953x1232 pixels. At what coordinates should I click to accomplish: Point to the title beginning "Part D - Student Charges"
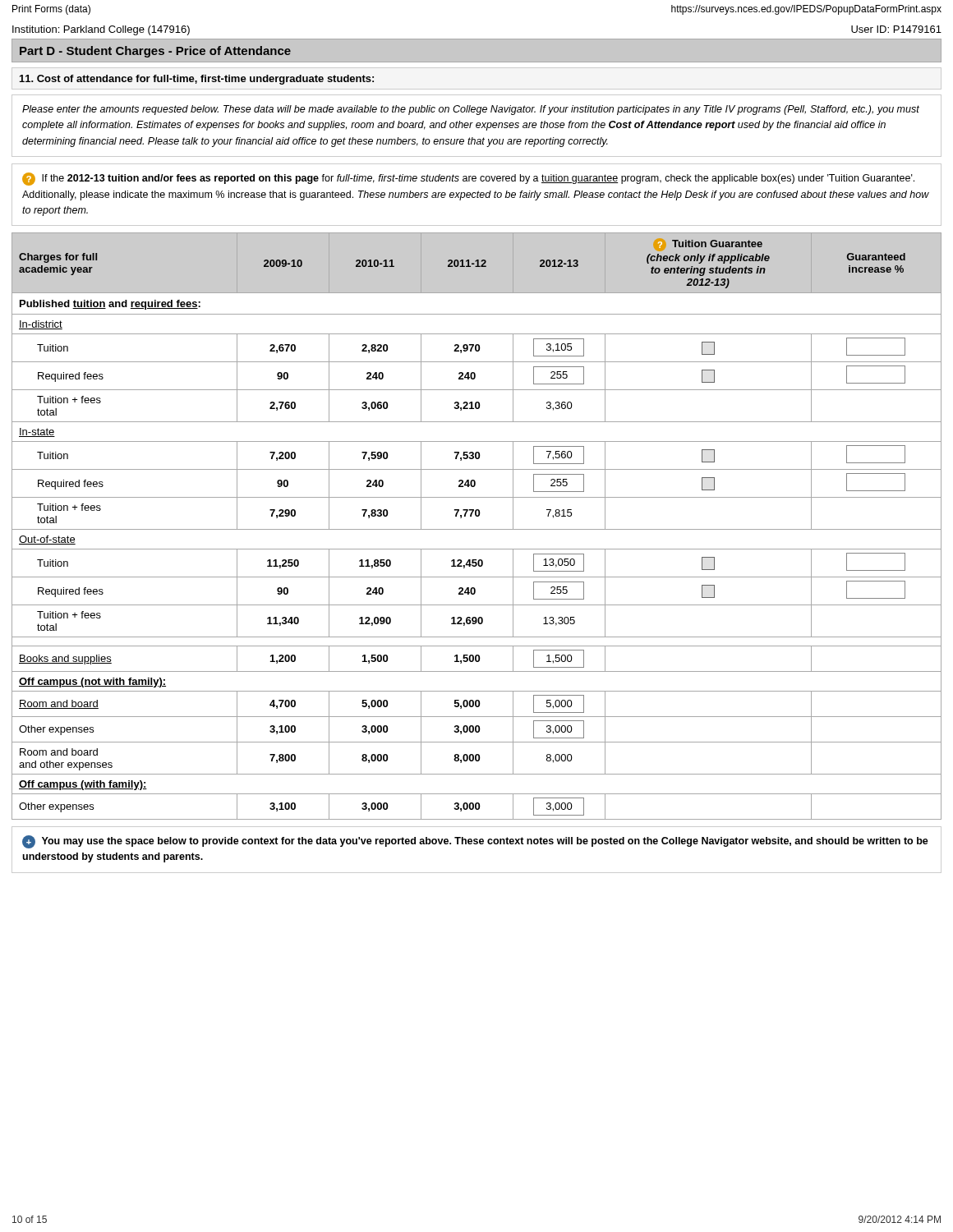[155, 51]
